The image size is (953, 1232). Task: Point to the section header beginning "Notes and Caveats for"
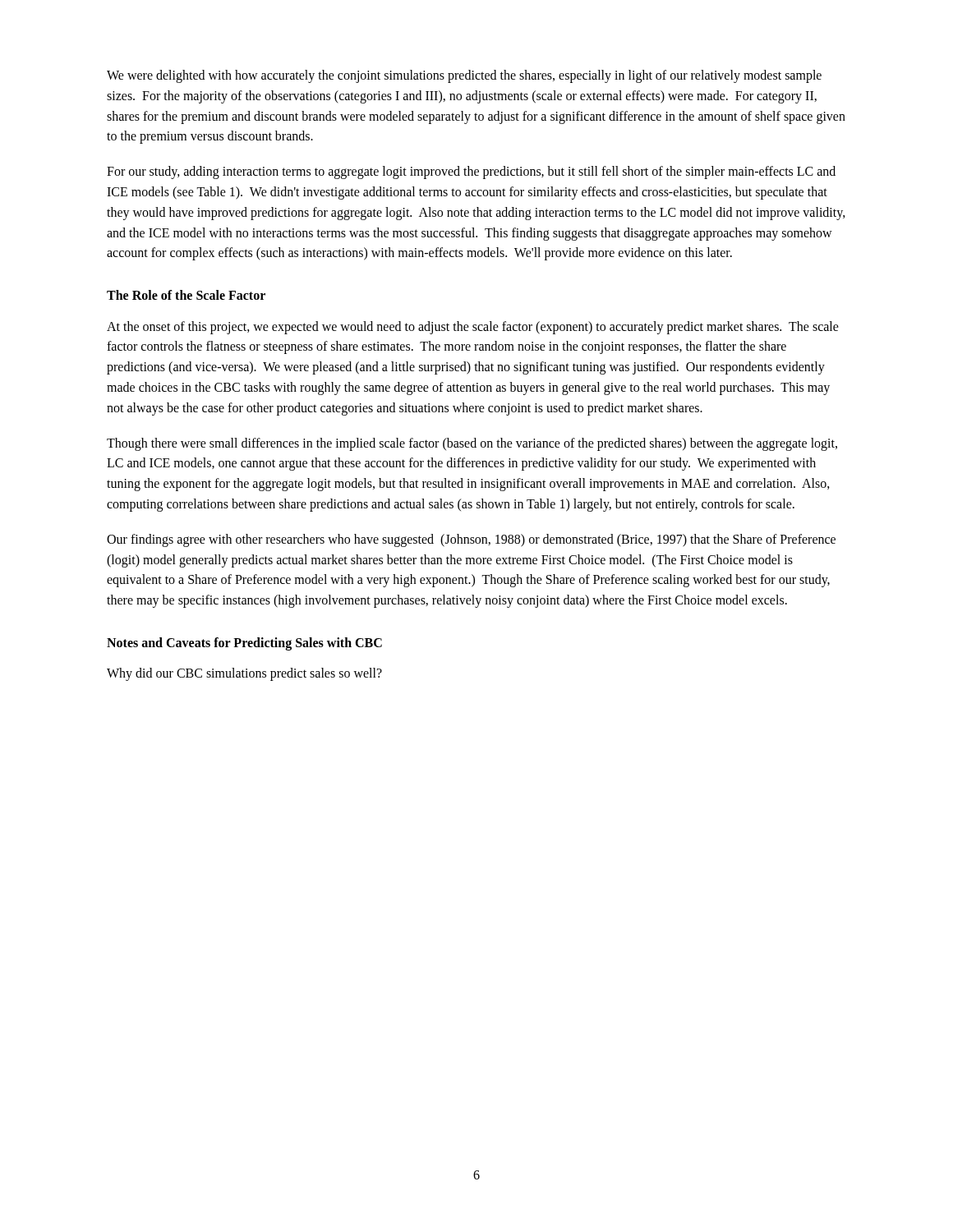(x=245, y=643)
